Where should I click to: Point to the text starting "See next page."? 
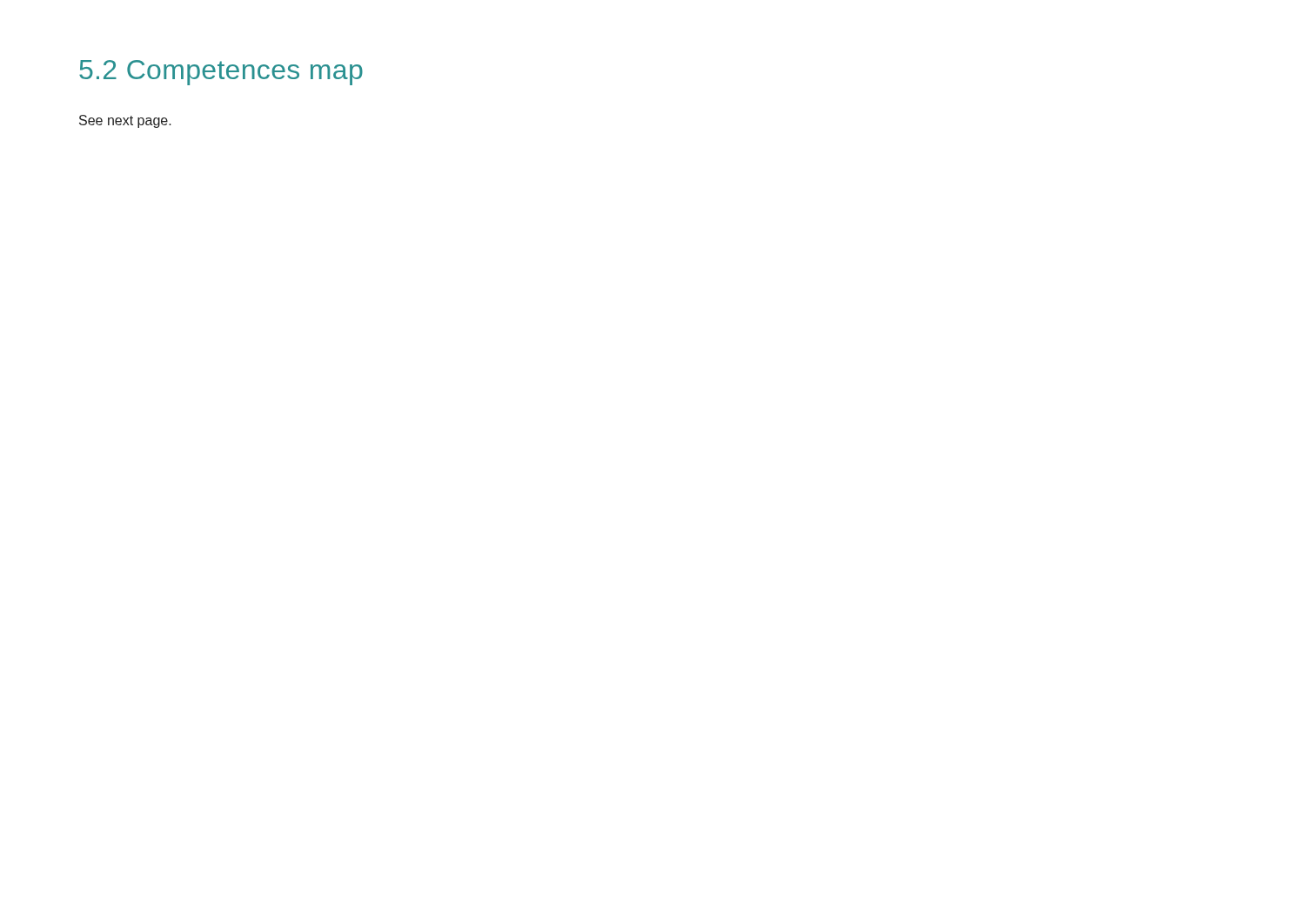tap(125, 120)
